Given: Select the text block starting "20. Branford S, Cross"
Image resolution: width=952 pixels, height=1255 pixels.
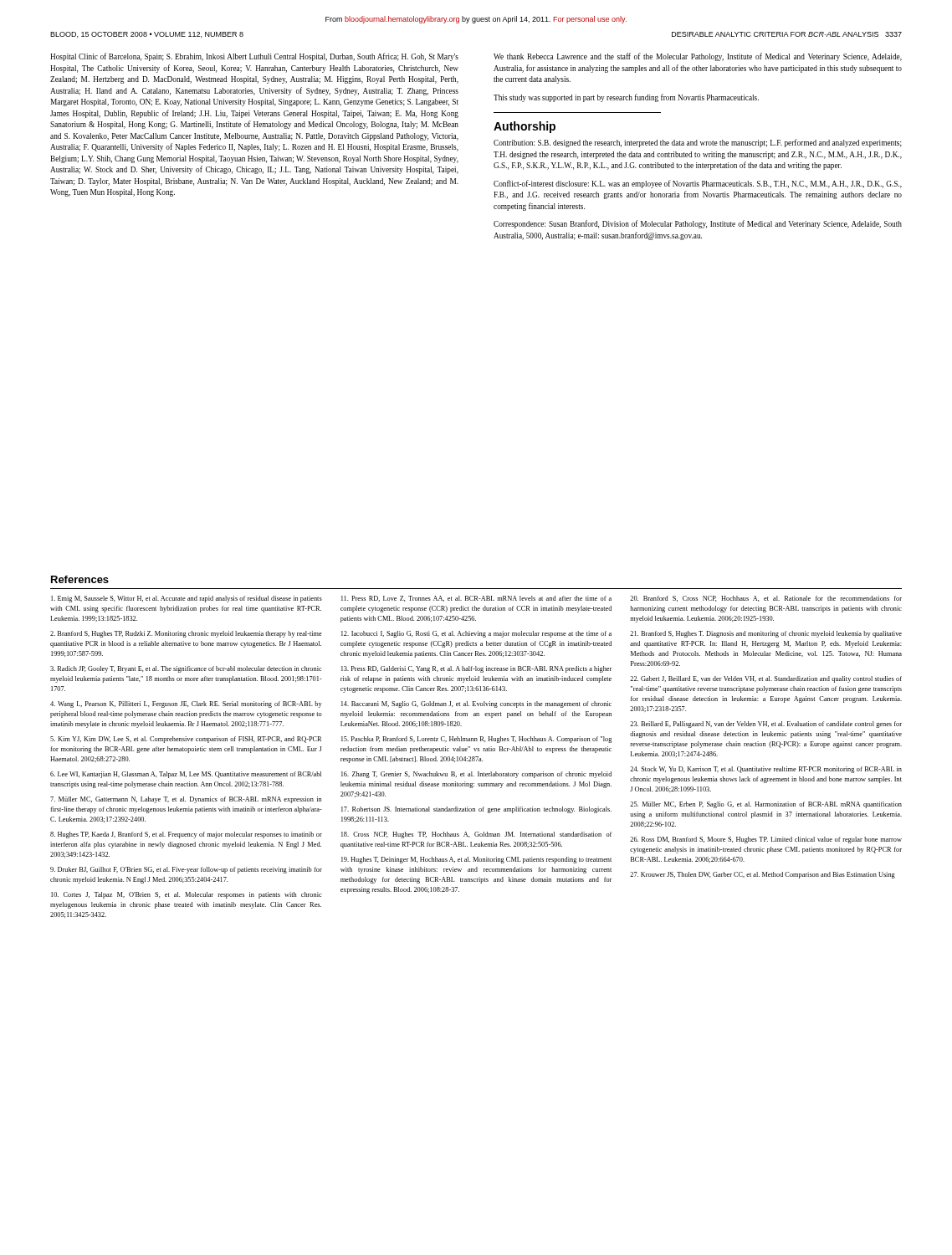Looking at the screenshot, I should pos(766,609).
